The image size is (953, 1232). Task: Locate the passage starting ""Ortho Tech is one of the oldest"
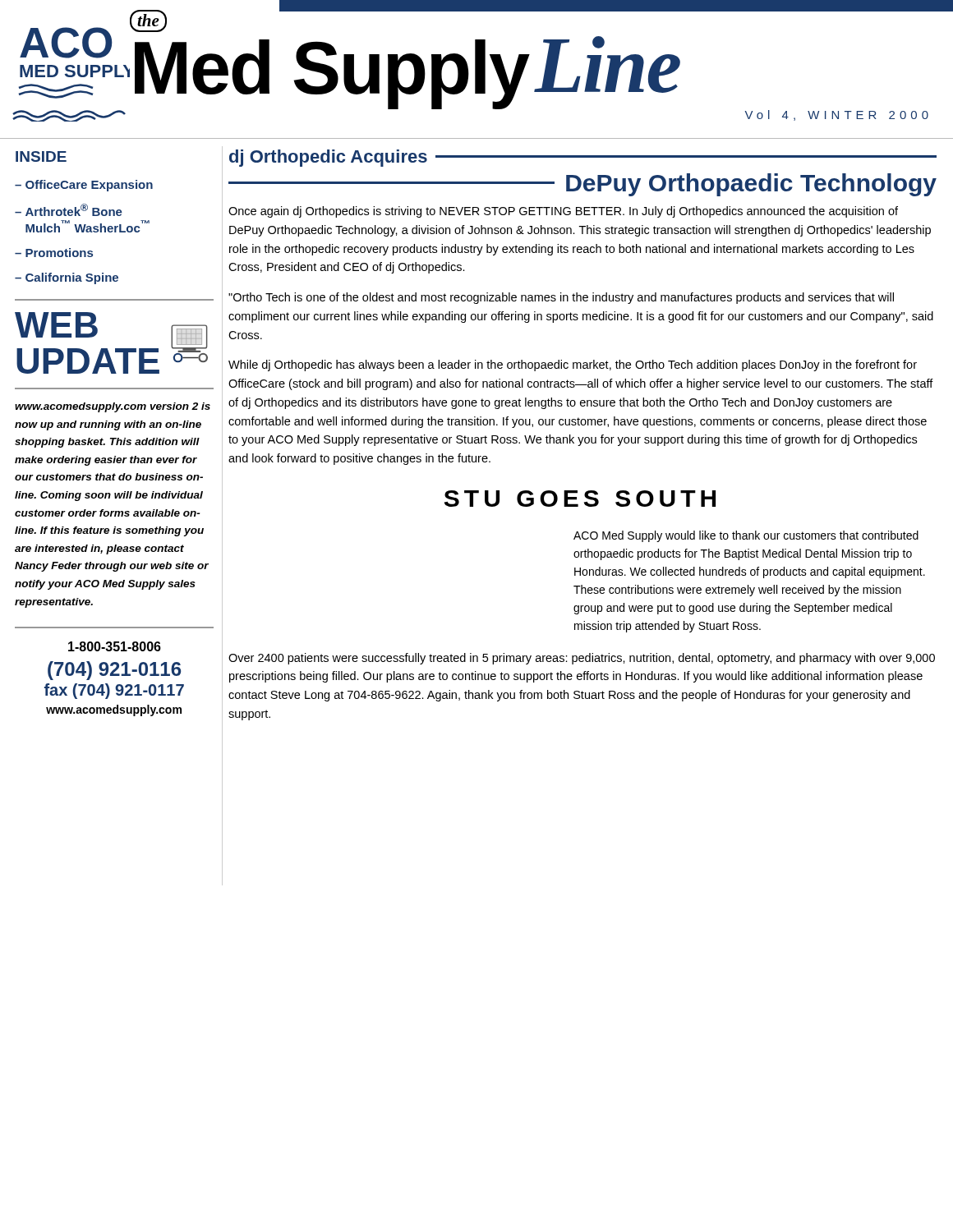tap(581, 316)
